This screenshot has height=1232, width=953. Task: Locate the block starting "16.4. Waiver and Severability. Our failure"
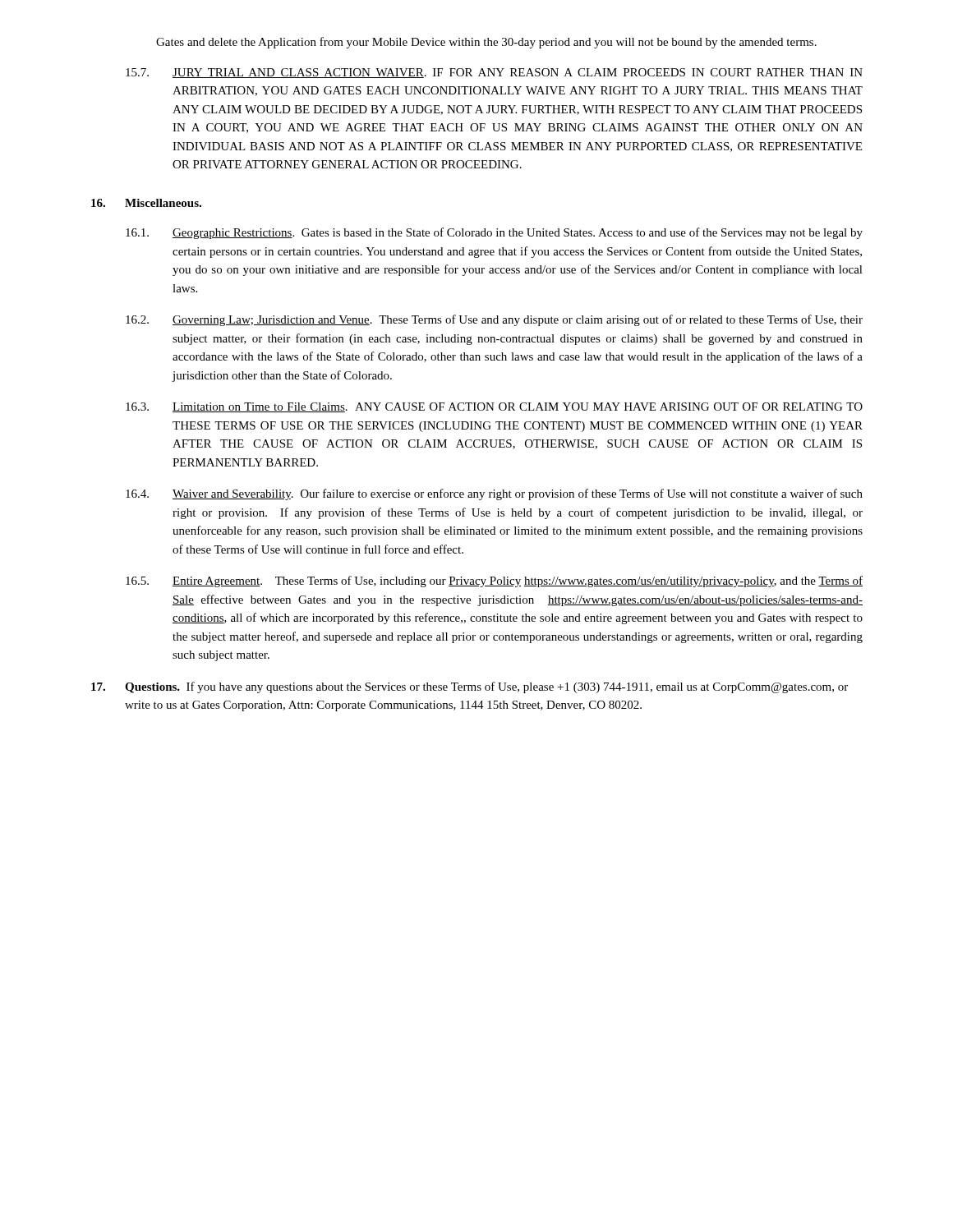(494, 522)
